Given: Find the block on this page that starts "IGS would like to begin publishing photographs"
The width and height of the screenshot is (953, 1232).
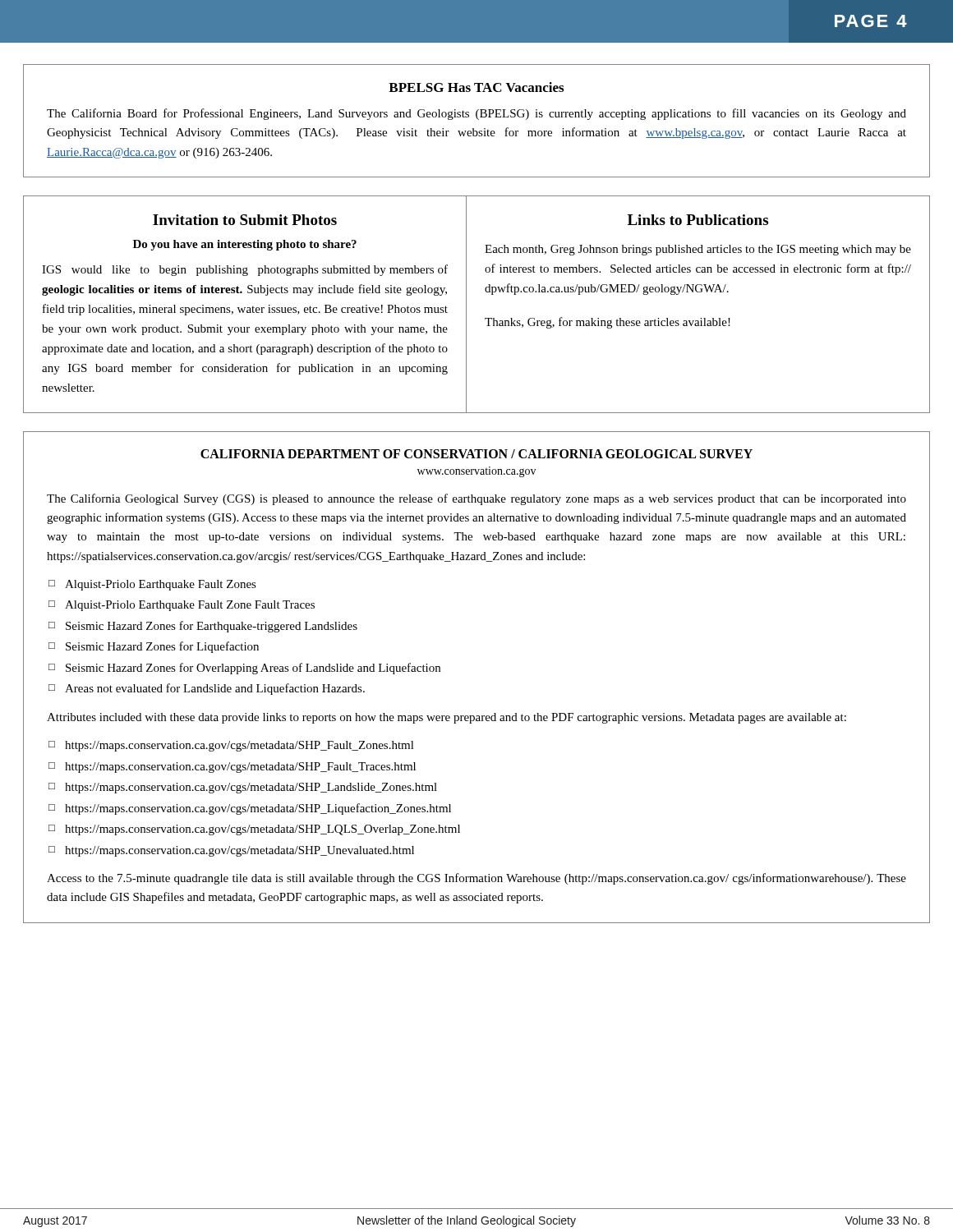Looking at the screenshot, I should click(x=245, y=328).
